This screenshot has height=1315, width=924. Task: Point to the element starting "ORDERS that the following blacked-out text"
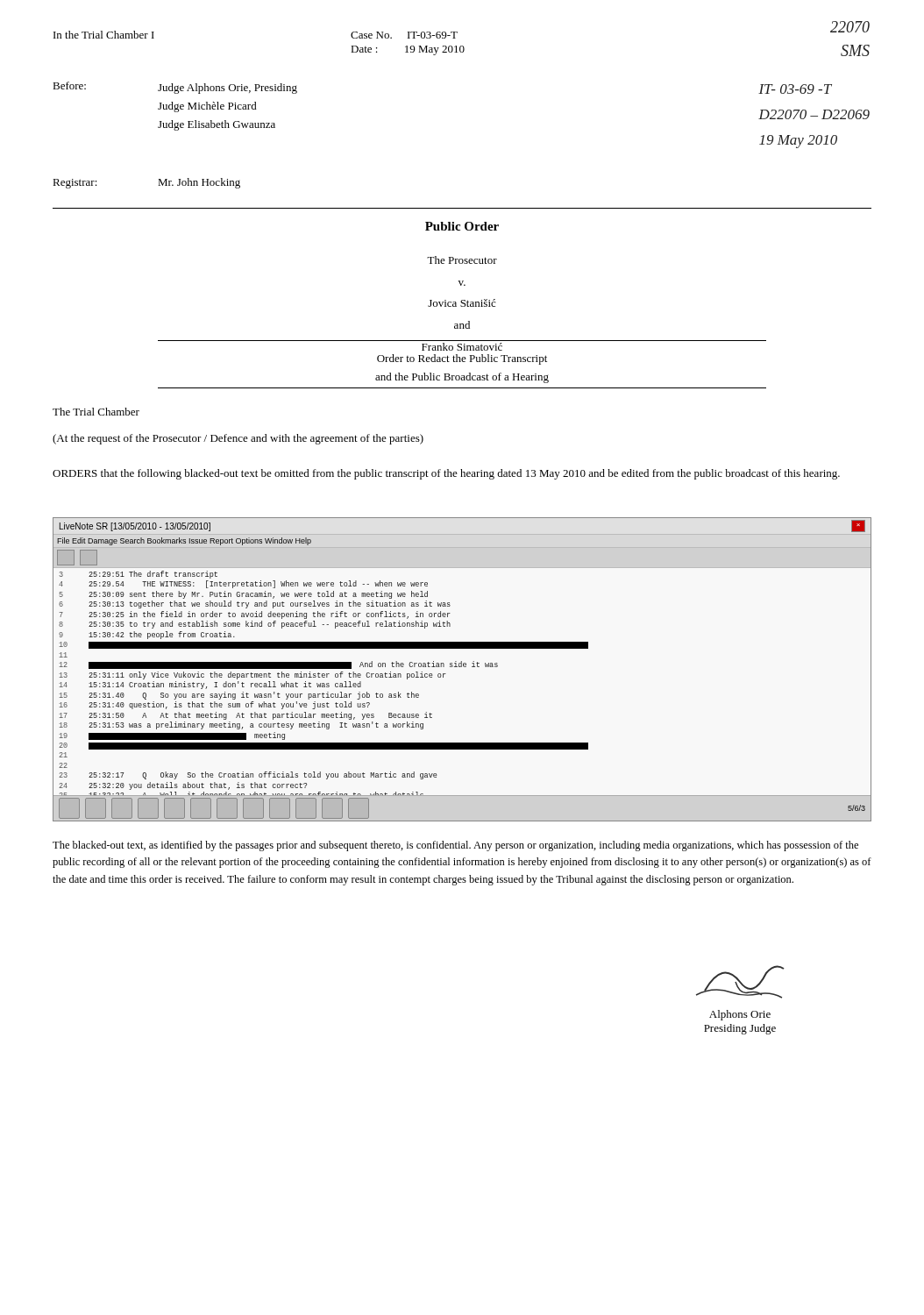click(x=446, y=473)
